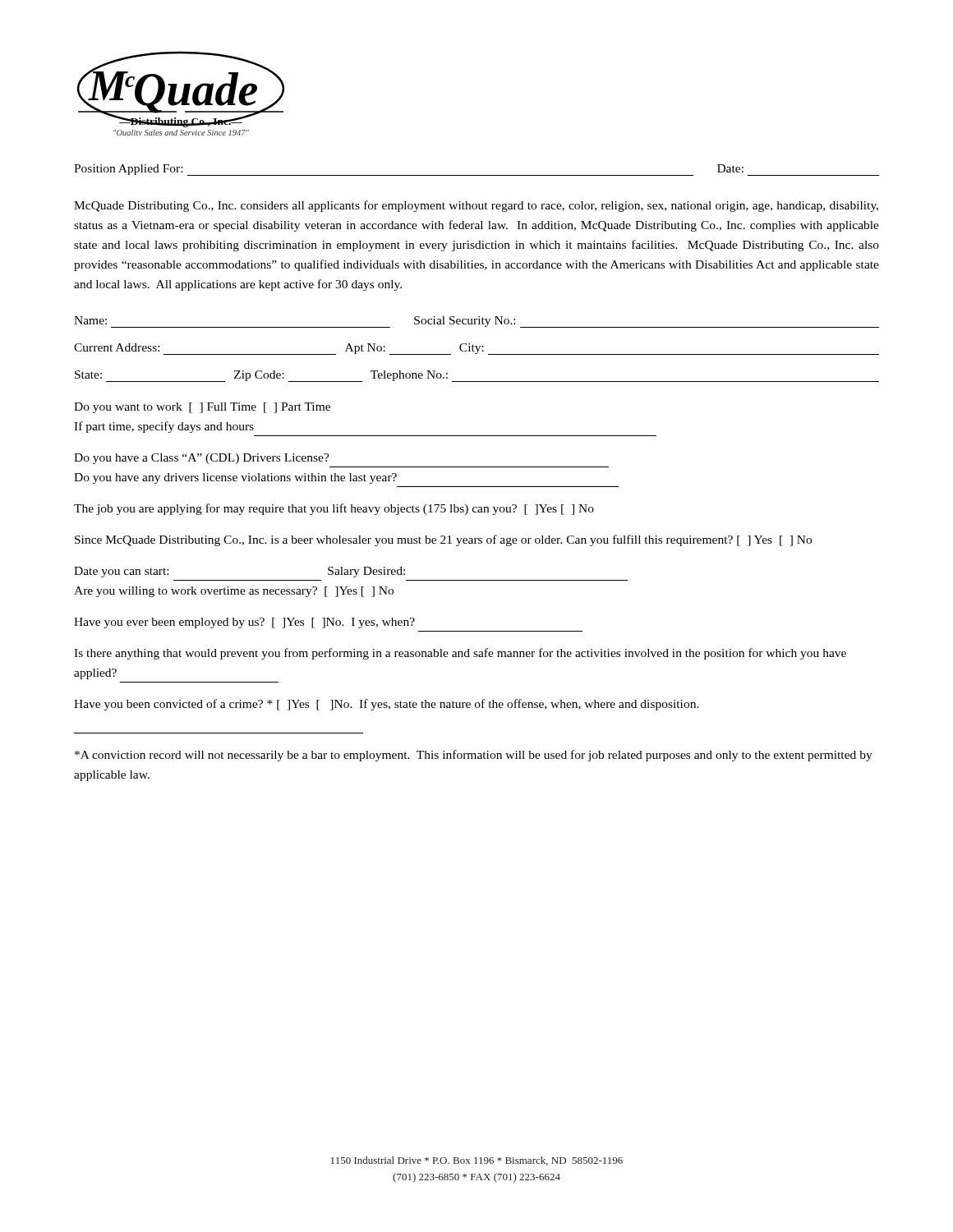Viewport: 953px width, 1232px height.
Task: Locate the text block containing "Since McQuade Distributing Co., Inc."
Action: (443, 539)
